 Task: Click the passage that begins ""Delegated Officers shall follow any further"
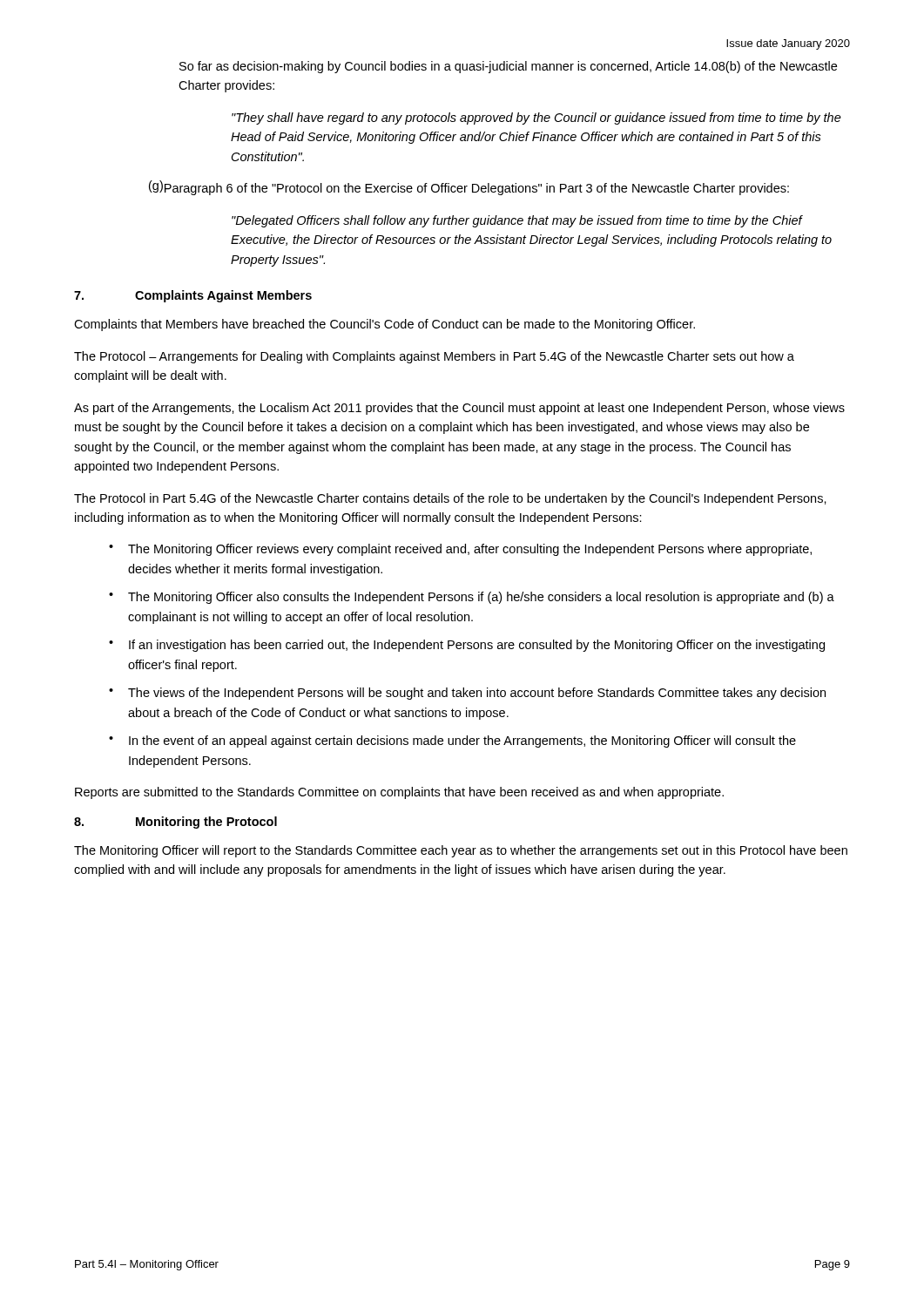pos(540,240)
